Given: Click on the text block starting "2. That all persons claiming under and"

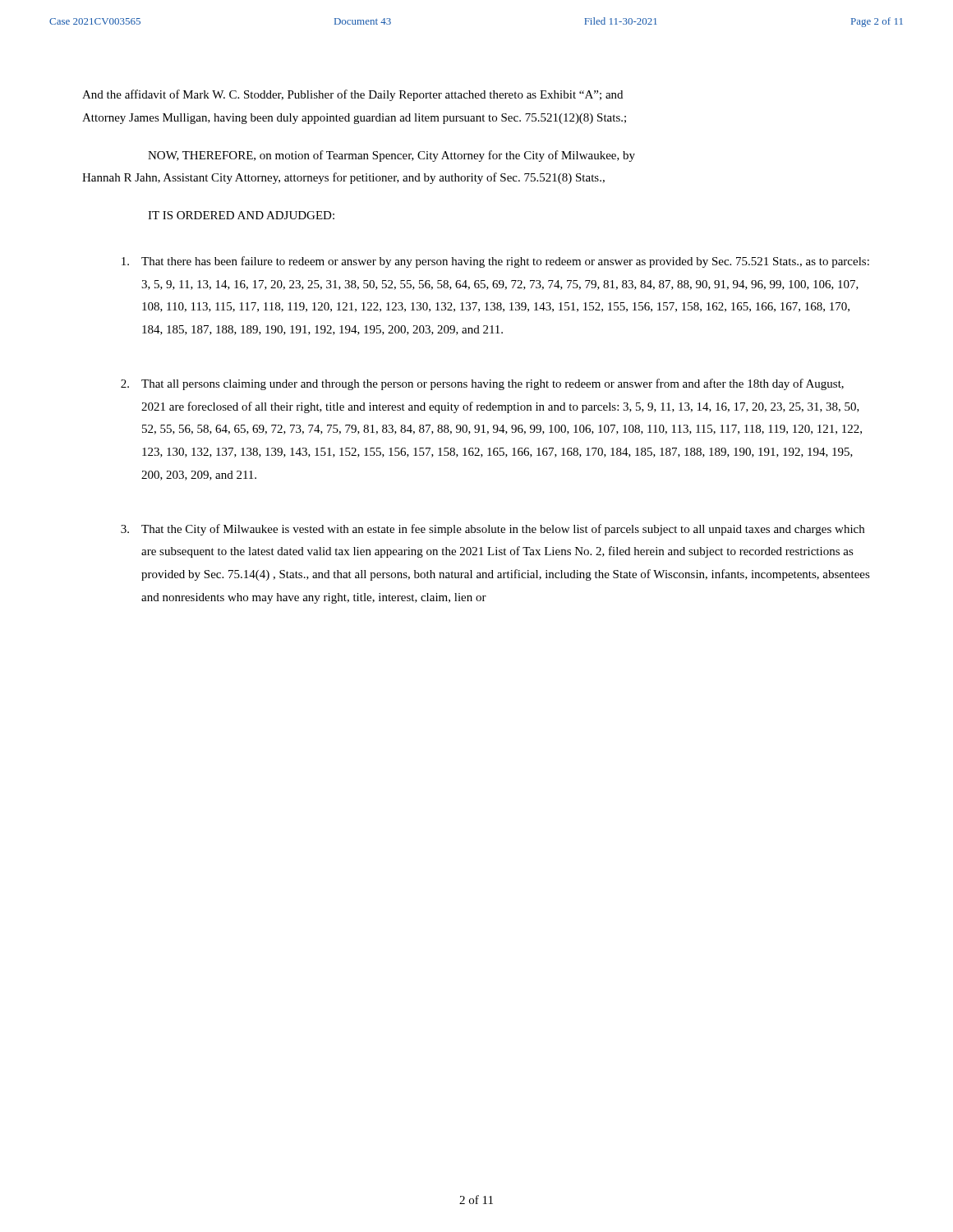Looking at the screenshot, I should [476, 430].
